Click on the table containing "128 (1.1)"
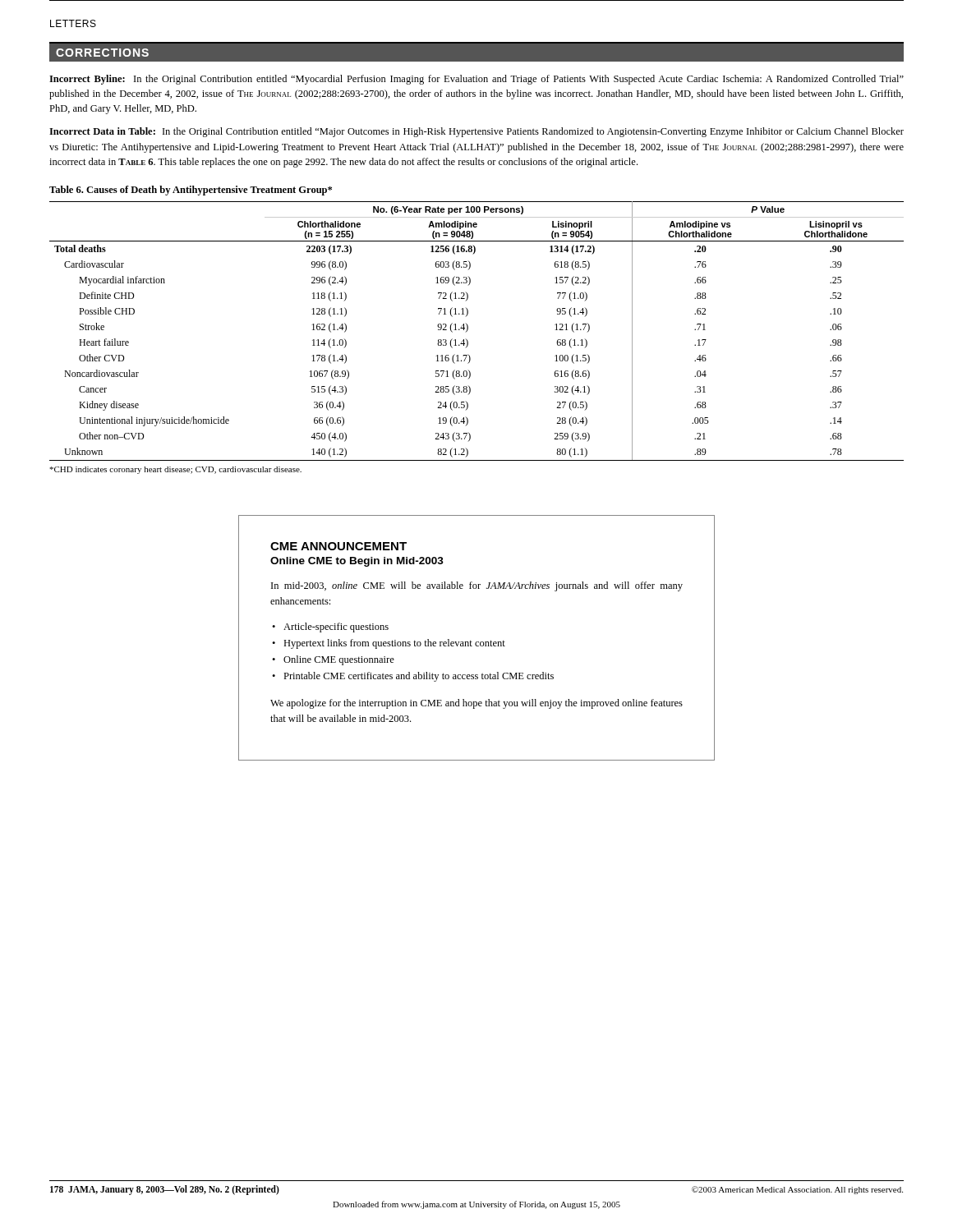The width and height of the screenshot is (953, 1232). 476,331
